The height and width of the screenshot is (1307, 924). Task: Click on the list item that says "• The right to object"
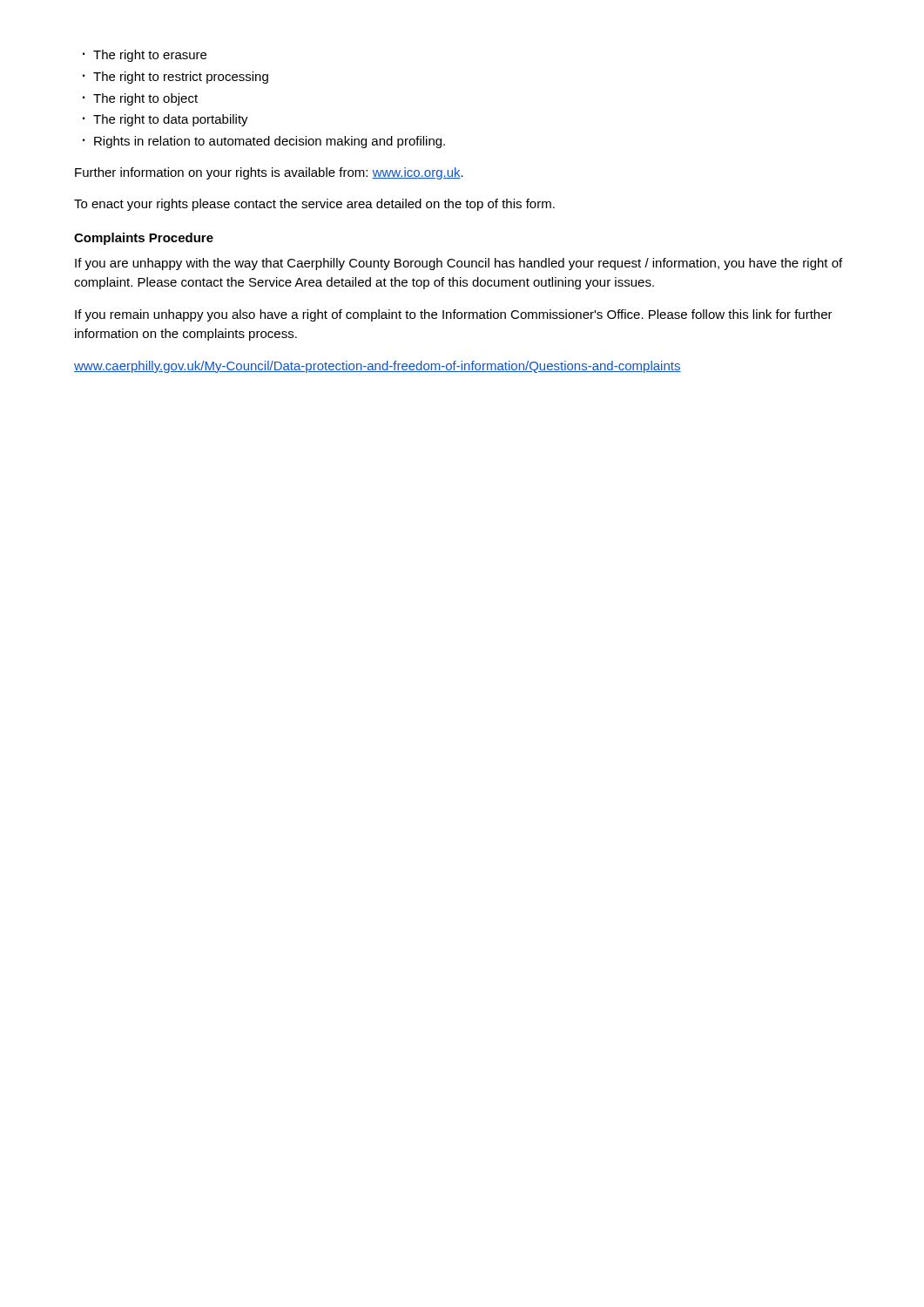pyautogui.click(x=140, y=99)
